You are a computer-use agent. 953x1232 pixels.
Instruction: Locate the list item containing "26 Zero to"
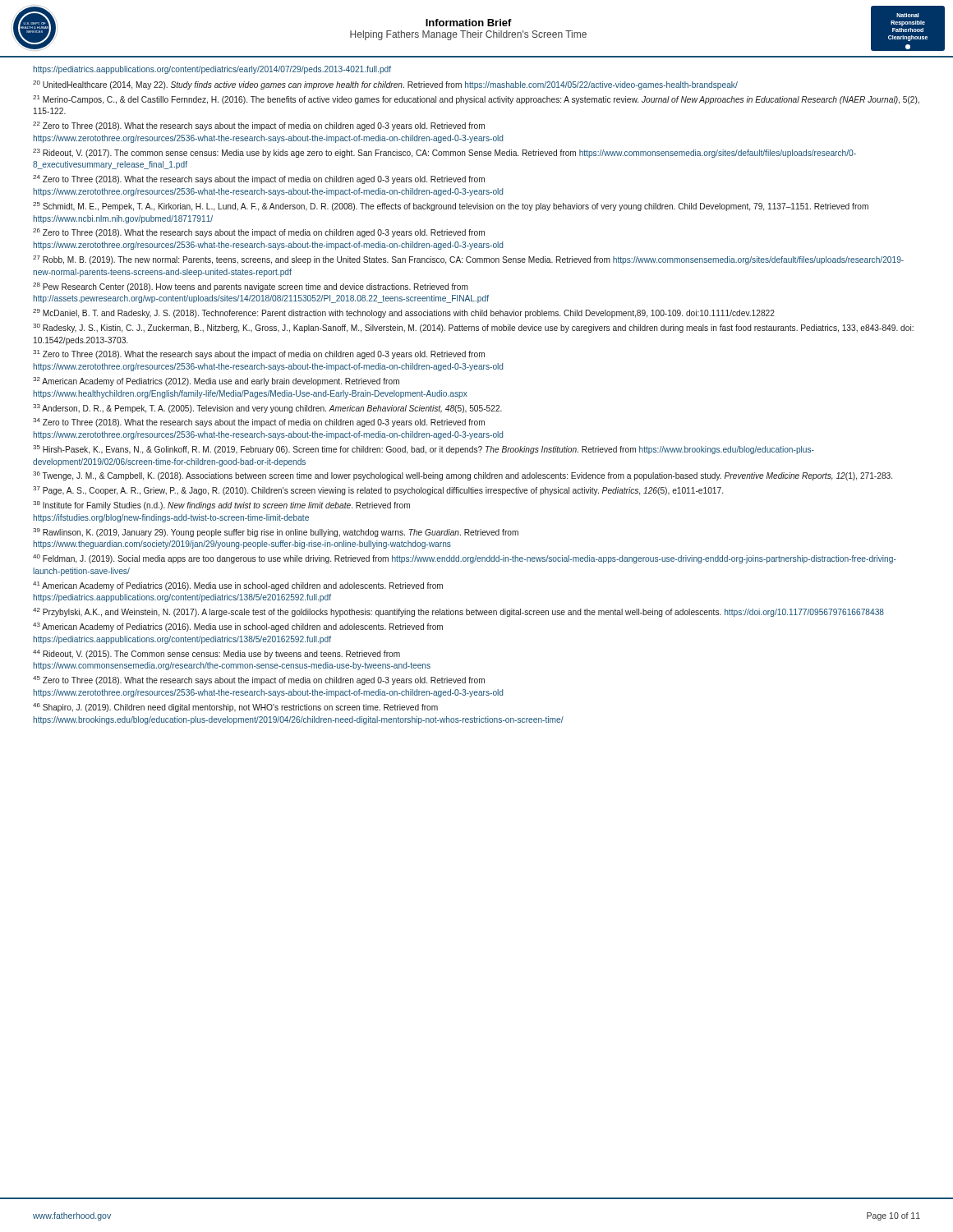pos(268,239)
